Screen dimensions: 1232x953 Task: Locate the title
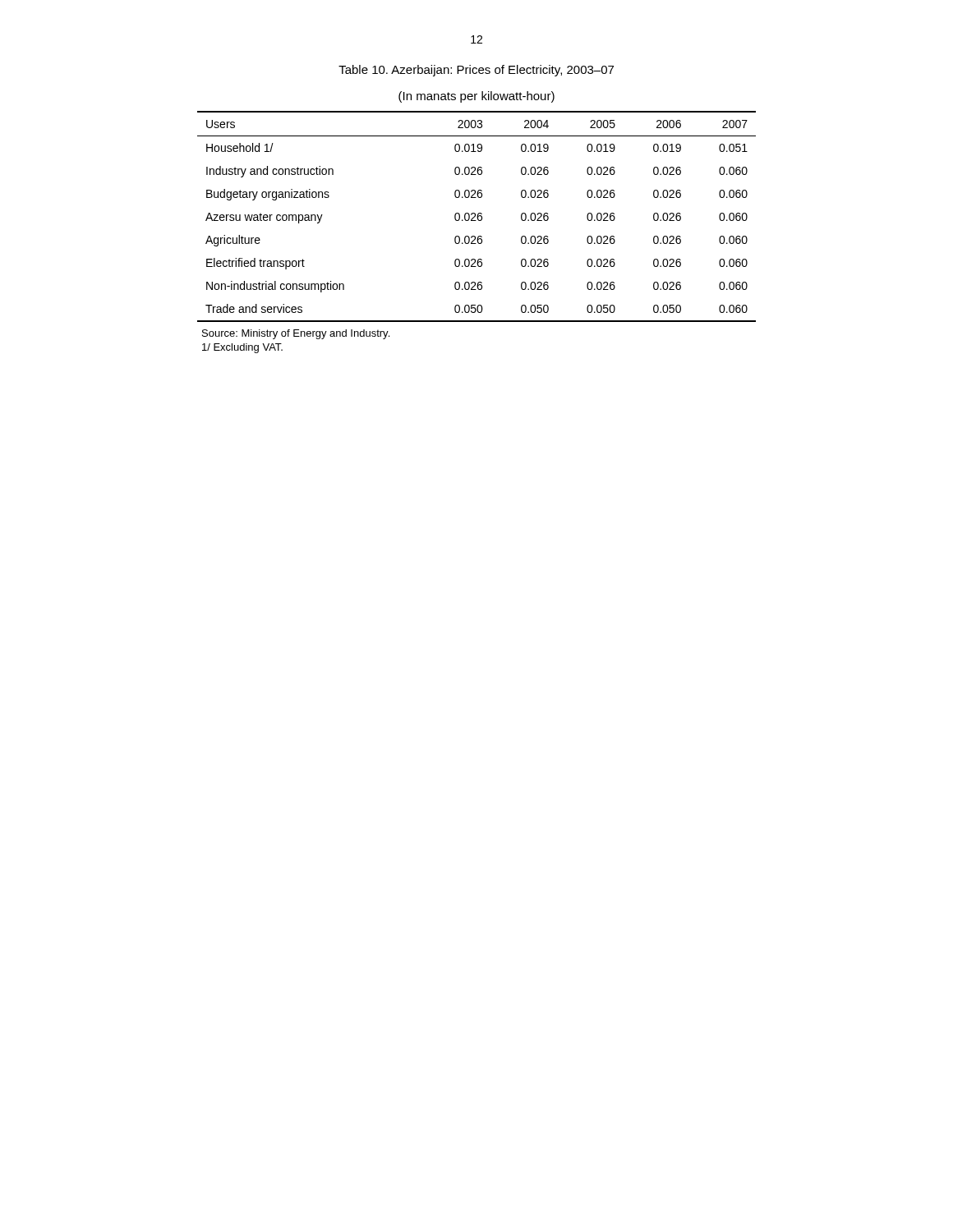(x=476, y=83)
